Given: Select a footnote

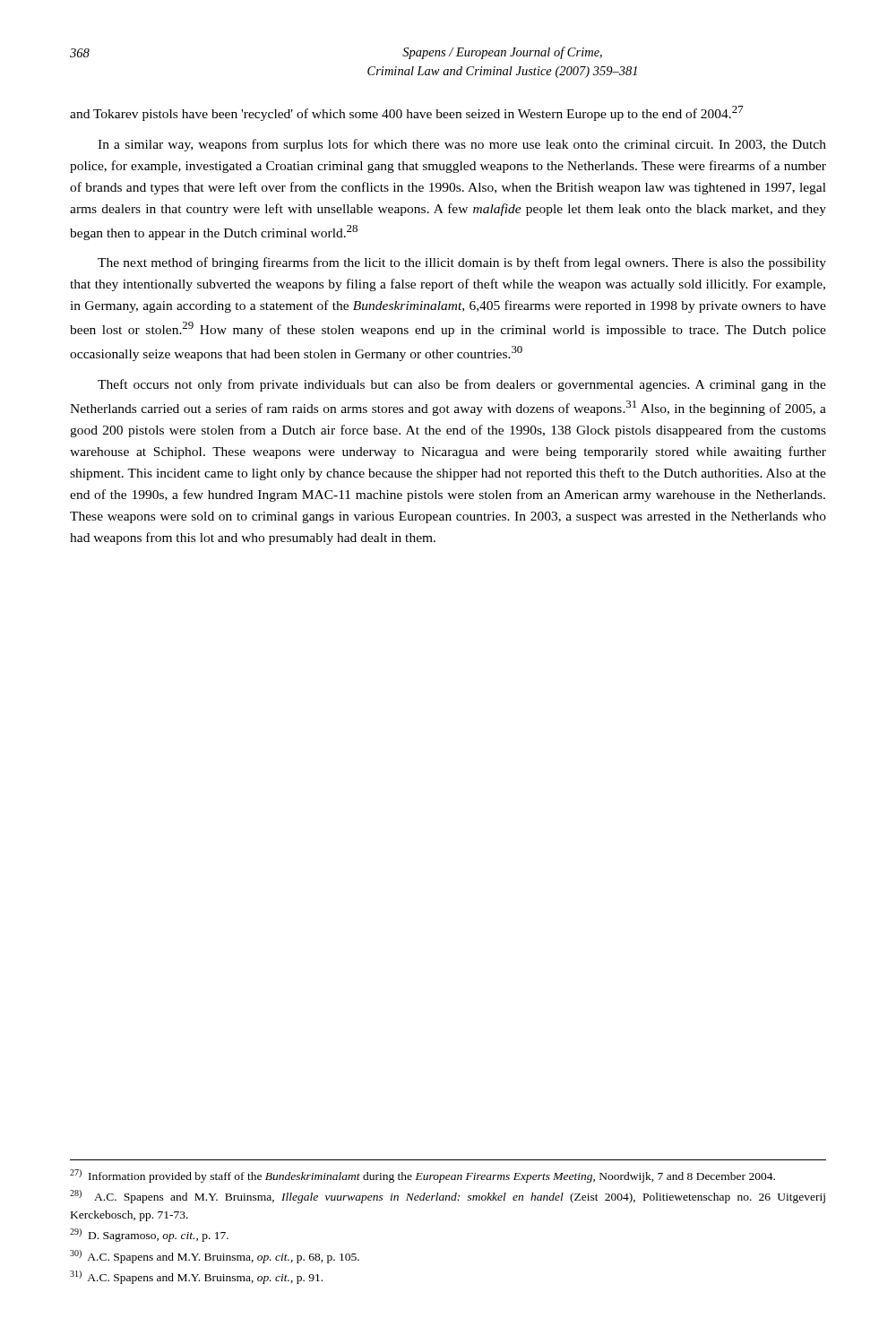Looking at the screenshot, I should click(x=448, y=1227).
